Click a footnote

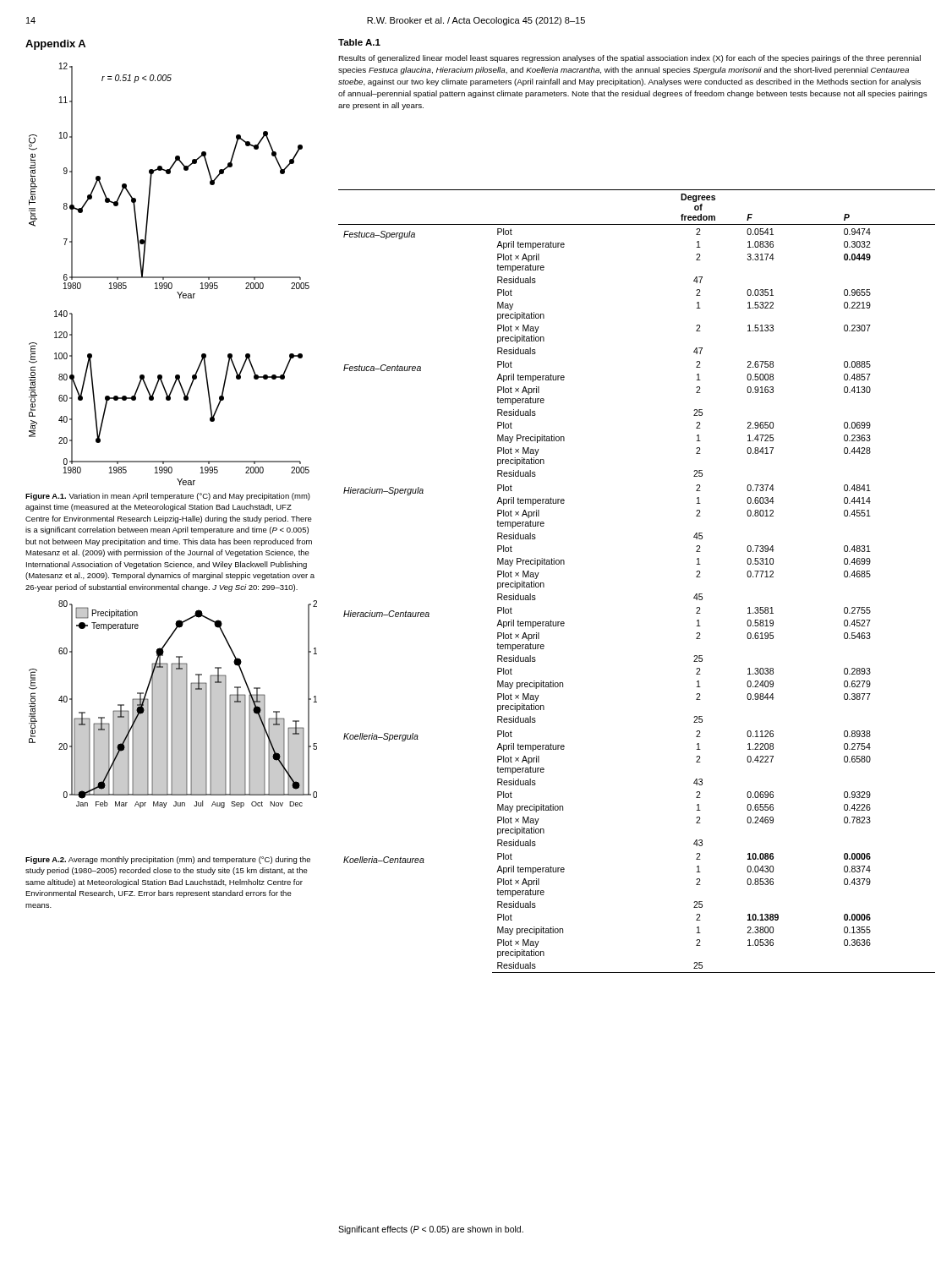coord(431,1229)
